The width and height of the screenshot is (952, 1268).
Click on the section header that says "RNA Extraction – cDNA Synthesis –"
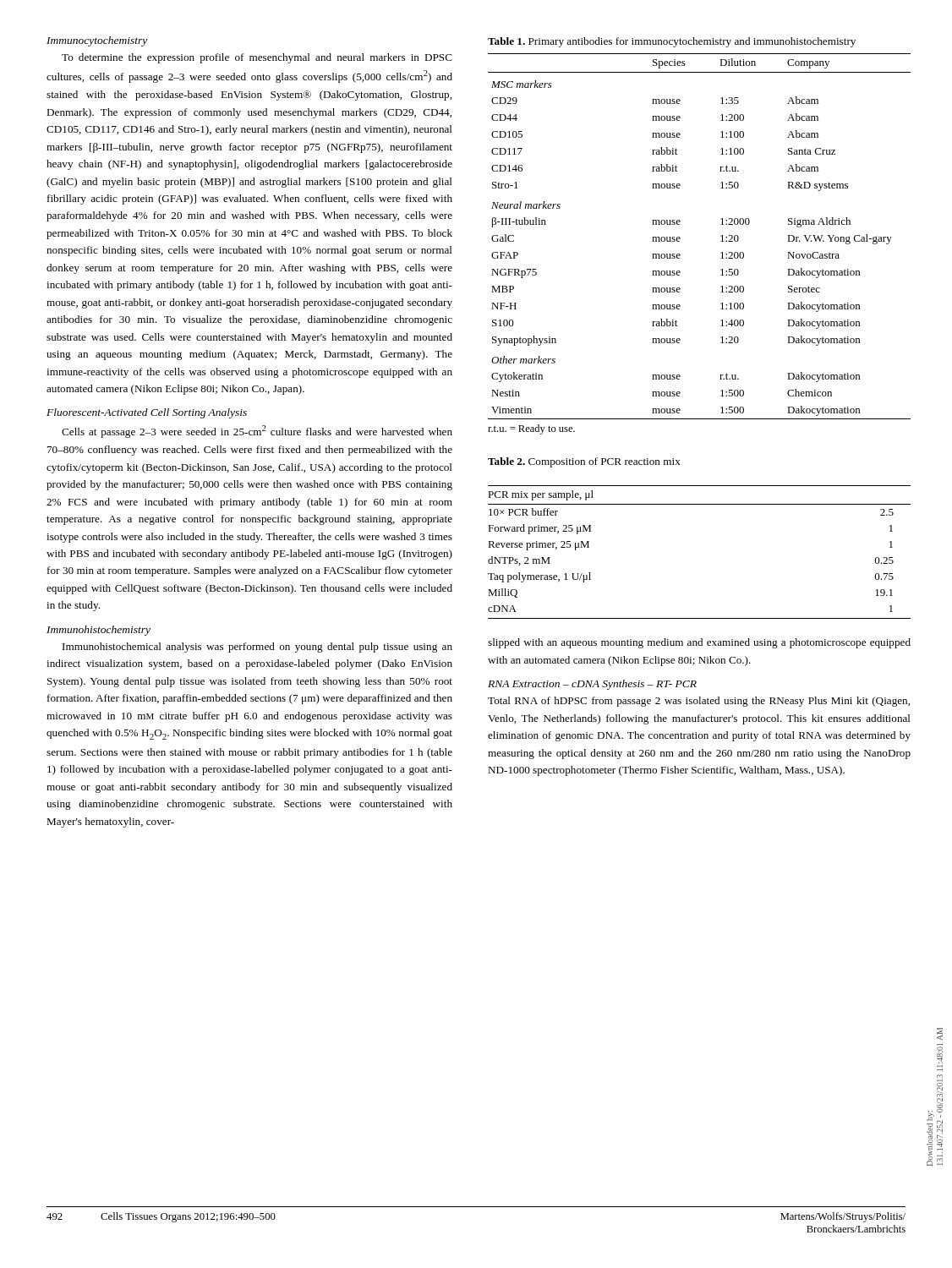(x=592, y=684)
